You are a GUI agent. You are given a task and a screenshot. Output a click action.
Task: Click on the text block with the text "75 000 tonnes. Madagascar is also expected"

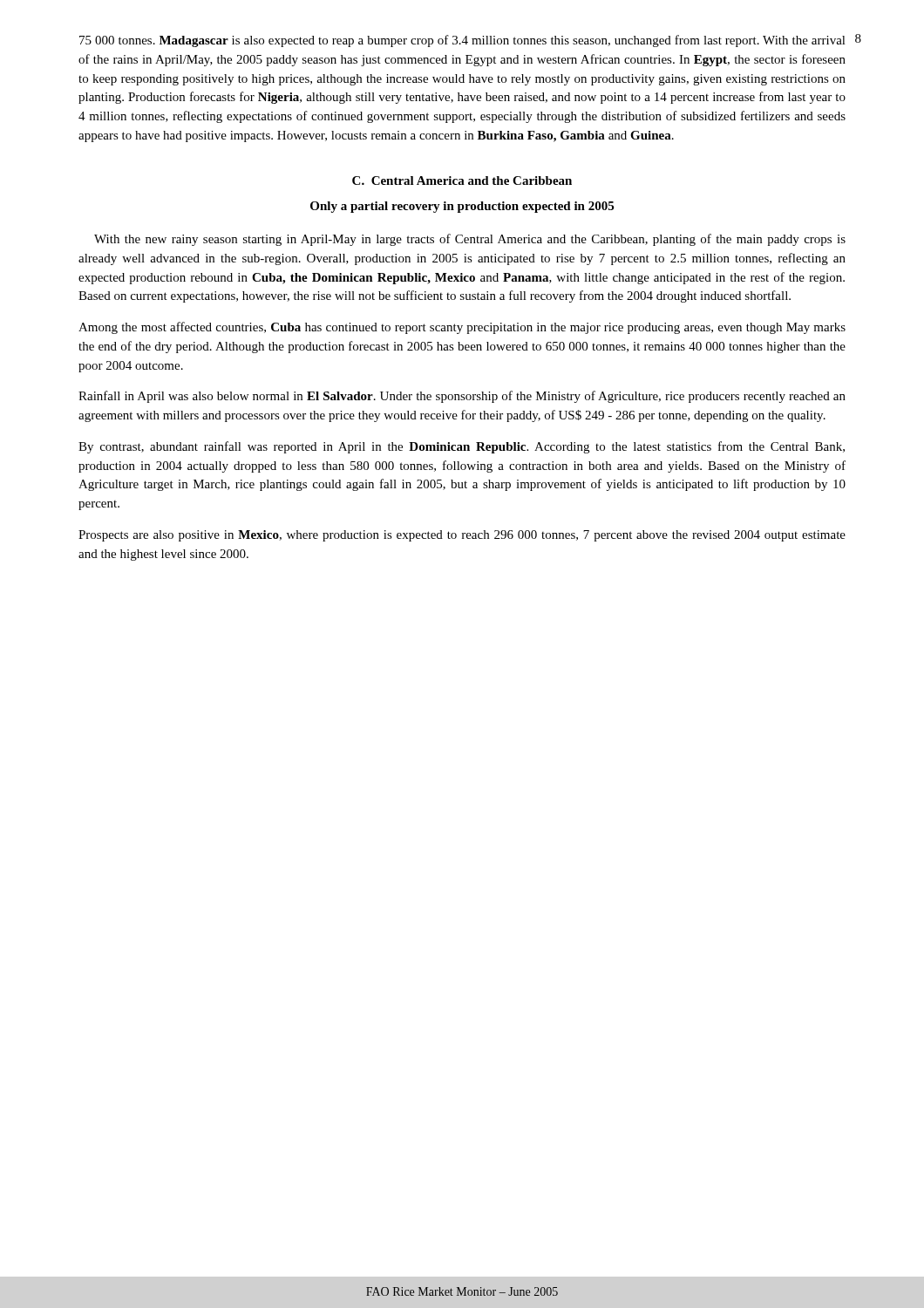[x=462, y=88]
